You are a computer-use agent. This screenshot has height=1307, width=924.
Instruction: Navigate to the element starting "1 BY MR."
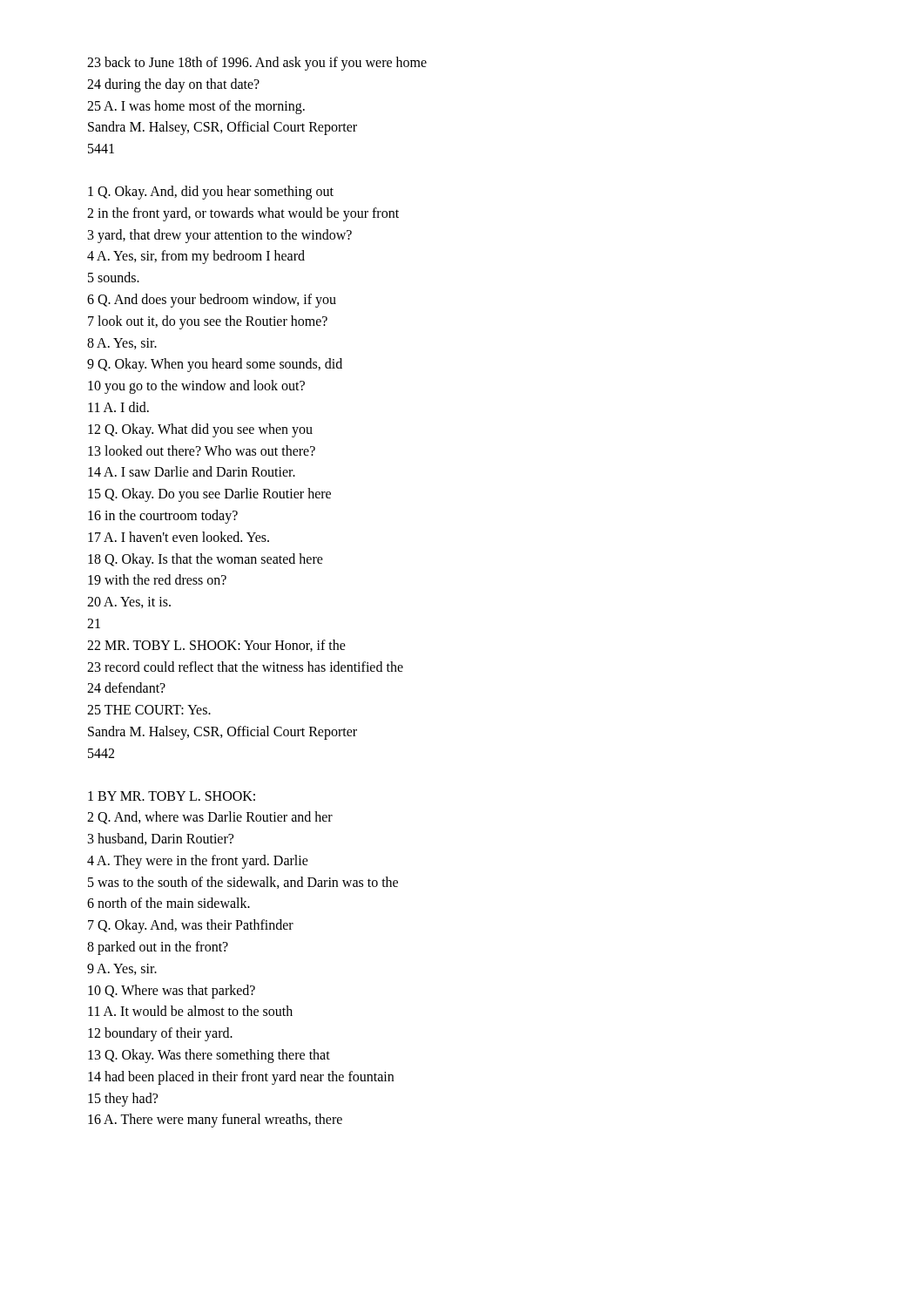172,796
